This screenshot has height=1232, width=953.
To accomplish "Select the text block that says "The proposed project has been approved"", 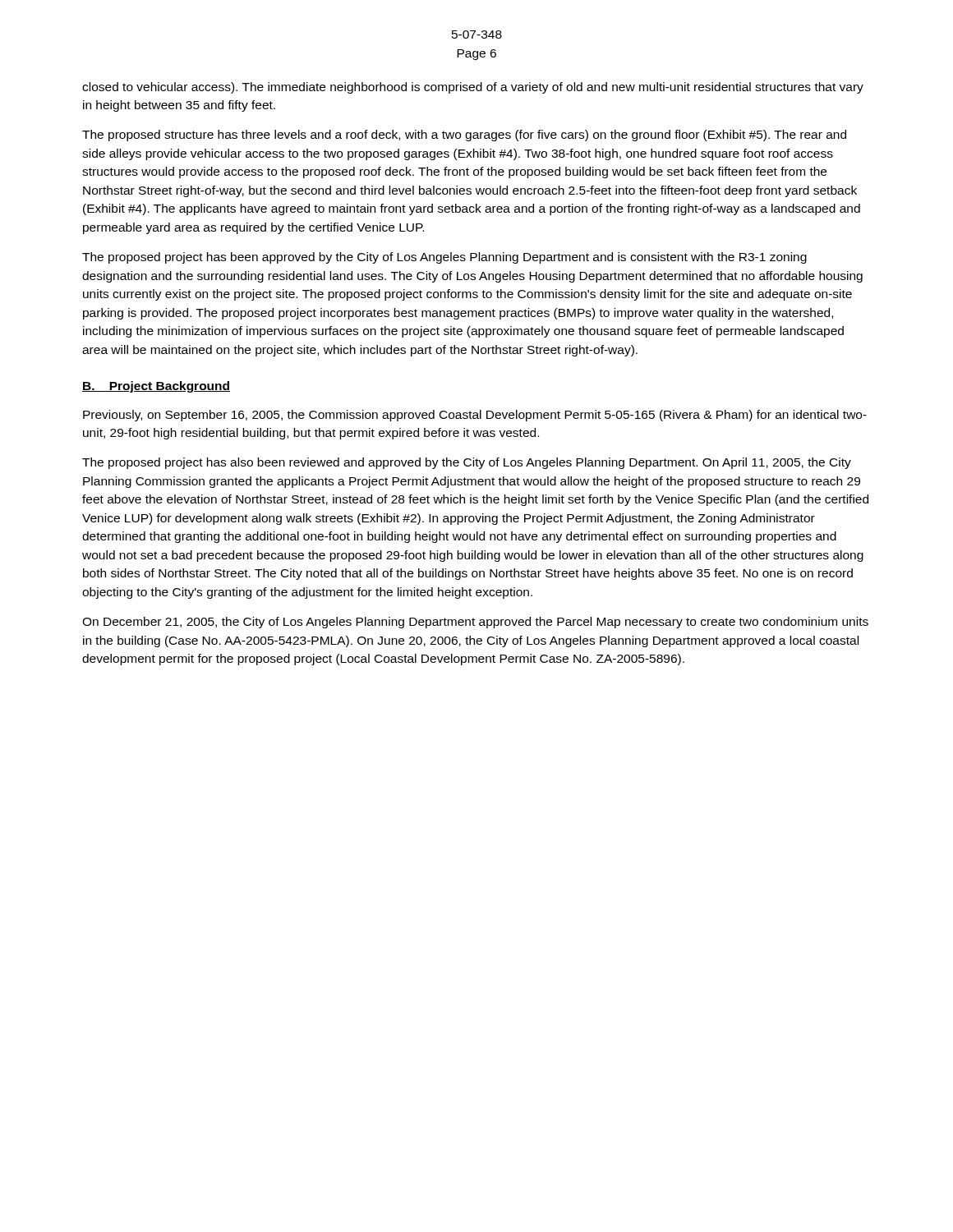I will tap(473, 303).
